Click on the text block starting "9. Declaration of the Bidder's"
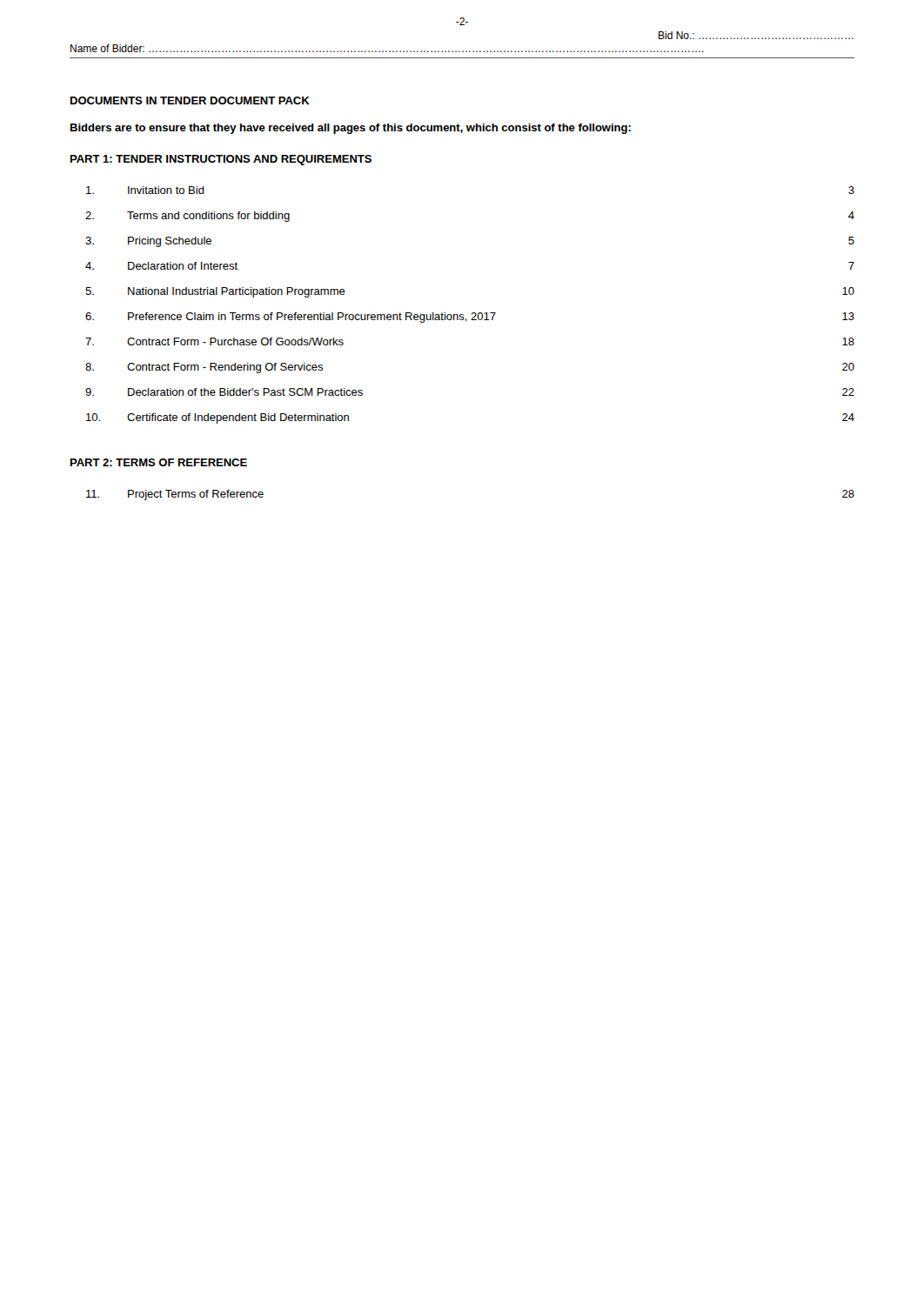This screenshot has width=924, height=1305. (87, 392)
